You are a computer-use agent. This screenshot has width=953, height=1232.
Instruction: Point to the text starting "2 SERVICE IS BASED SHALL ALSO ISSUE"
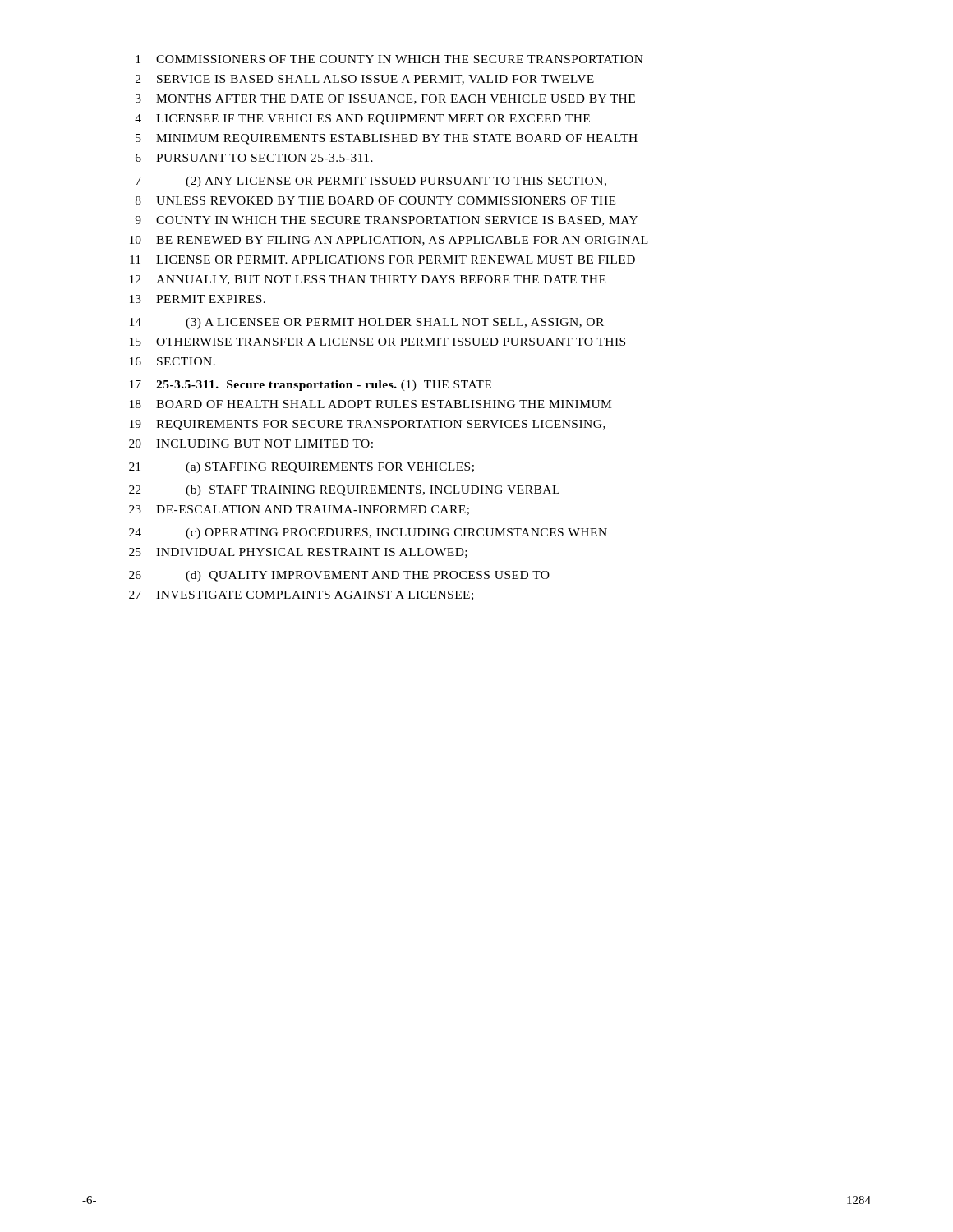point(489,79)
